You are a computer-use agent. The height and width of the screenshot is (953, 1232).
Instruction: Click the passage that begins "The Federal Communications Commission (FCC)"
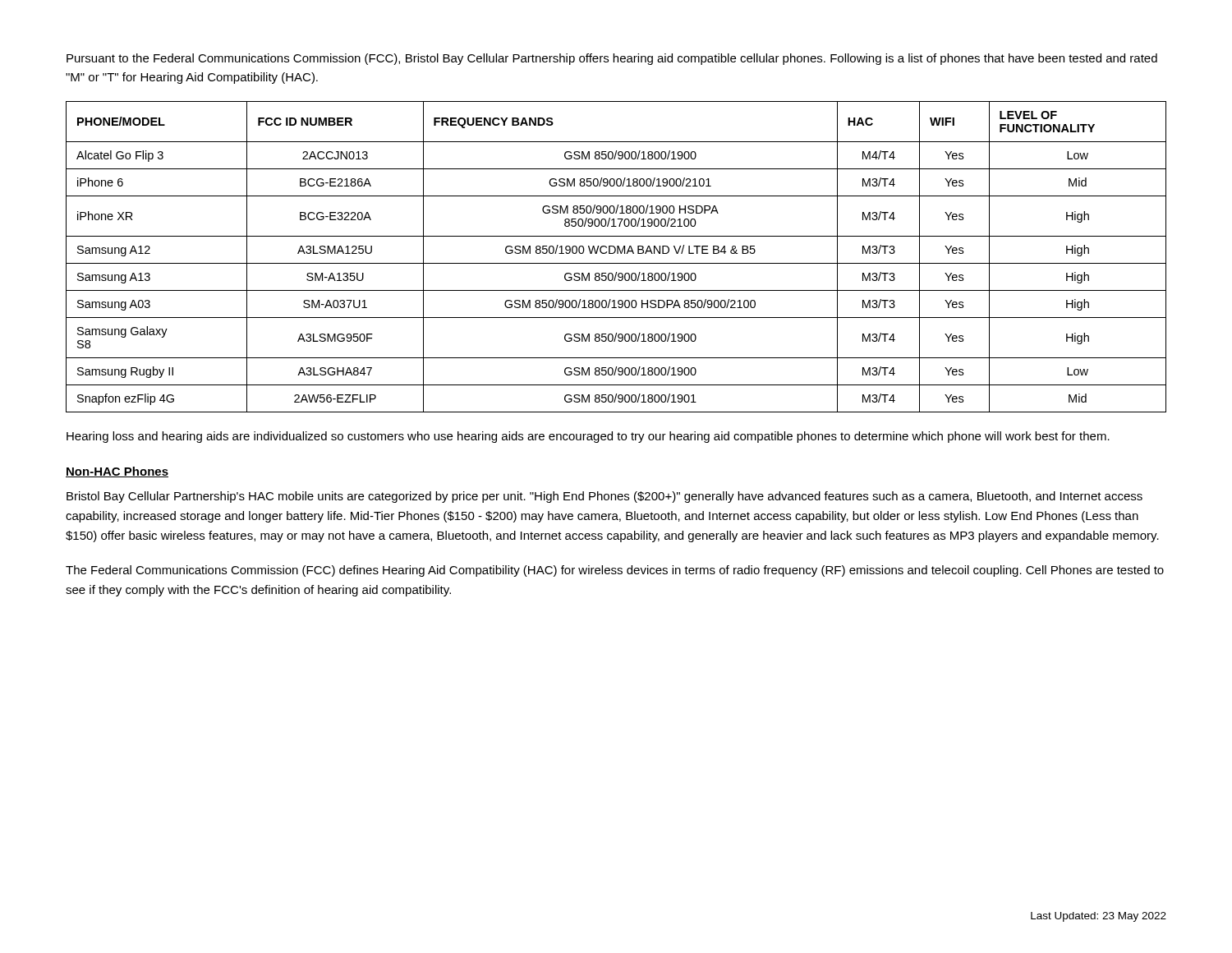(615, 579)
